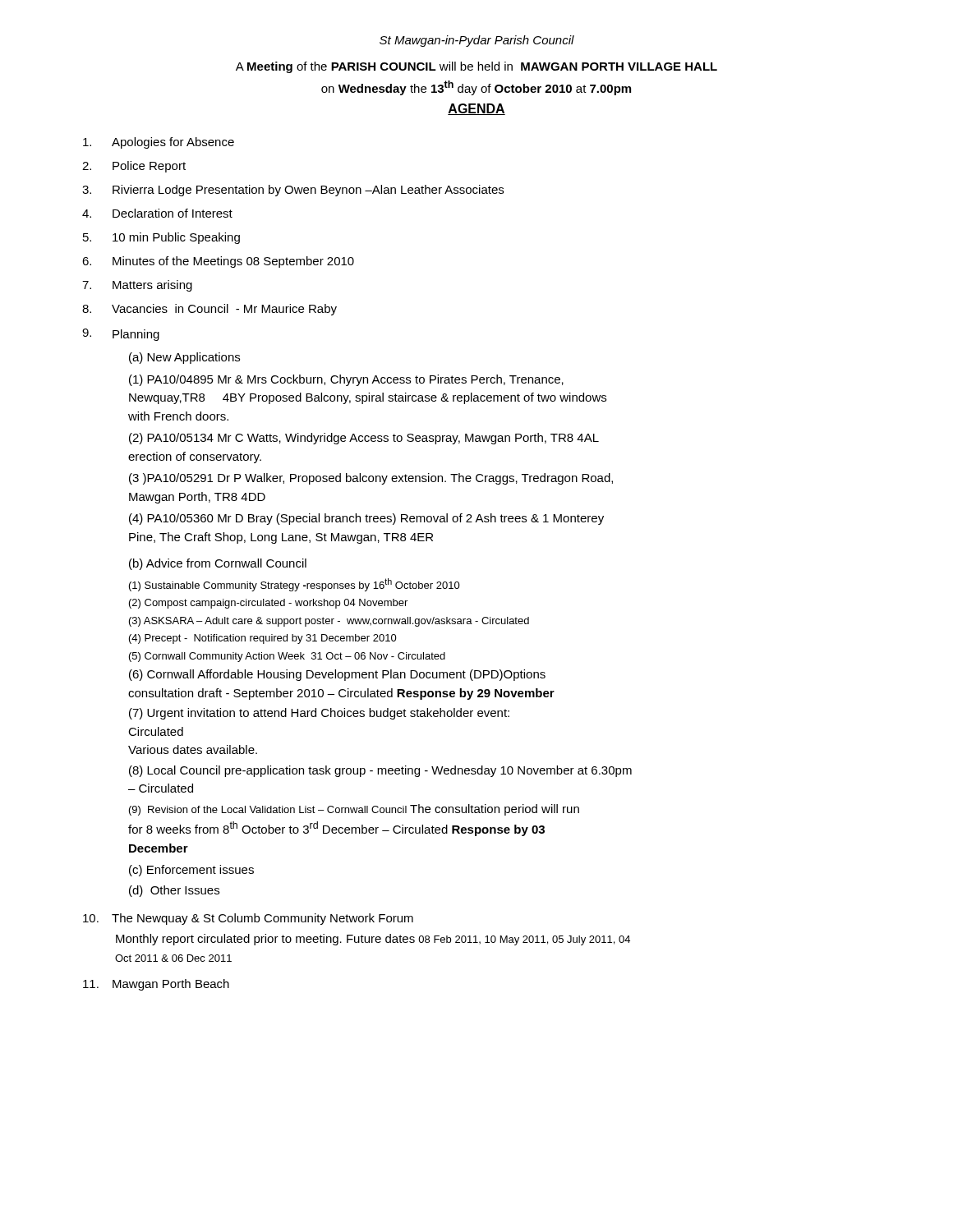953x1232 pixels.
Task: Click on the text starting "9. Planning (a) New Applications (1)"
Action: (357, 613)
